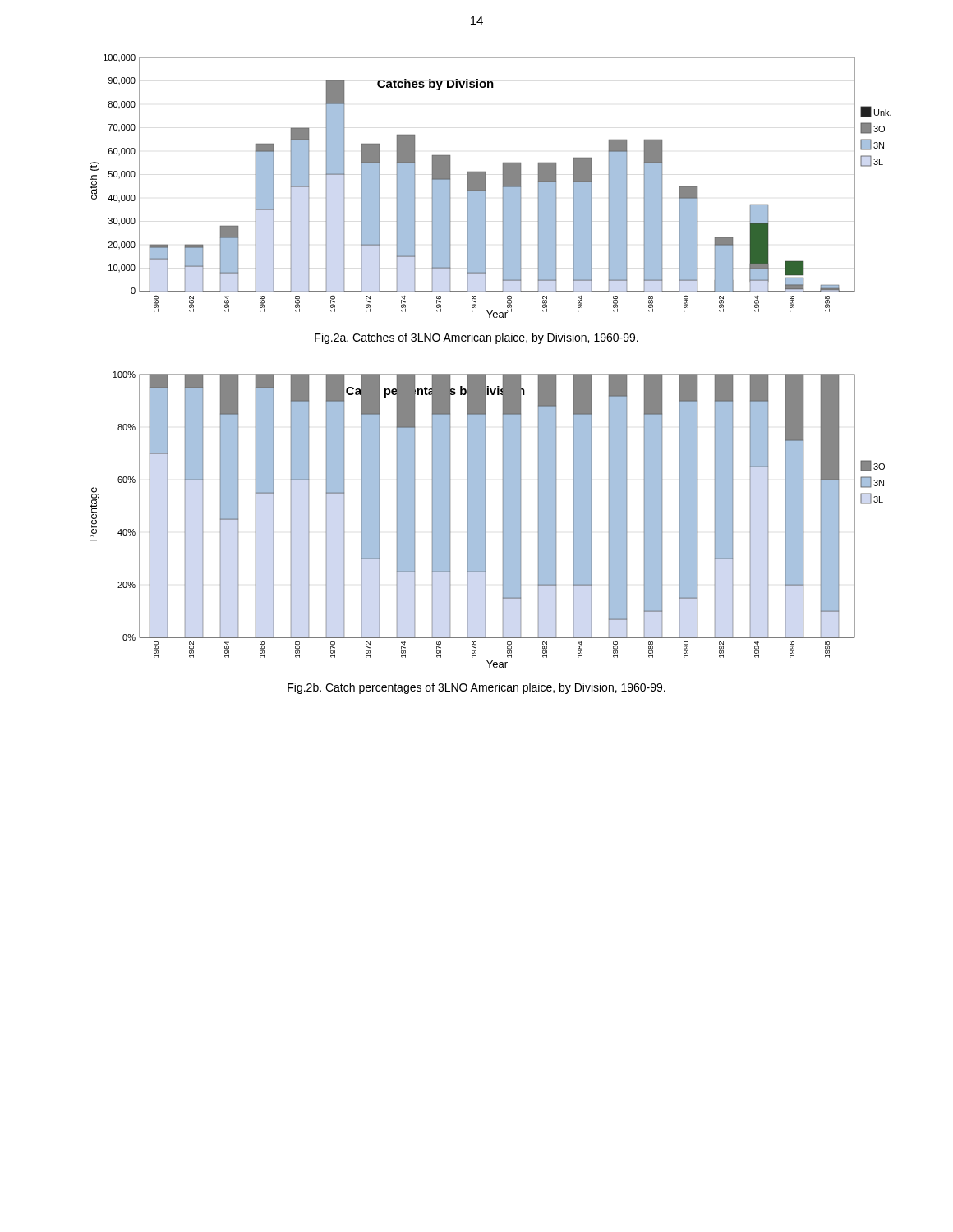The width and height of the screenshot is (953, 1232).
Task: Point to the element starting "Fig.2b. Catch percentages of 3LNO American plaice,"
Action: pyautogui.click(x=476, y=687)
